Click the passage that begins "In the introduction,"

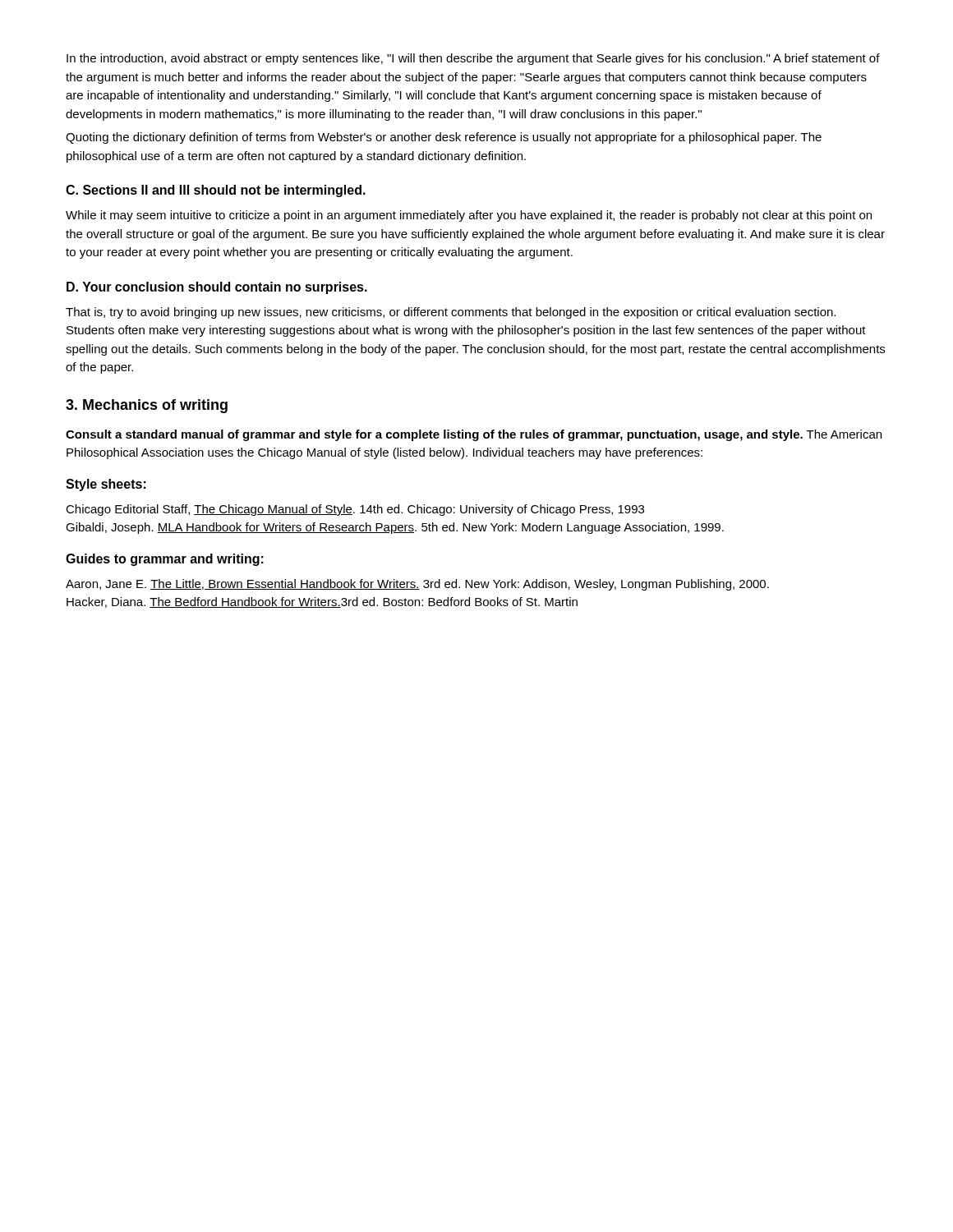point(473,86)
